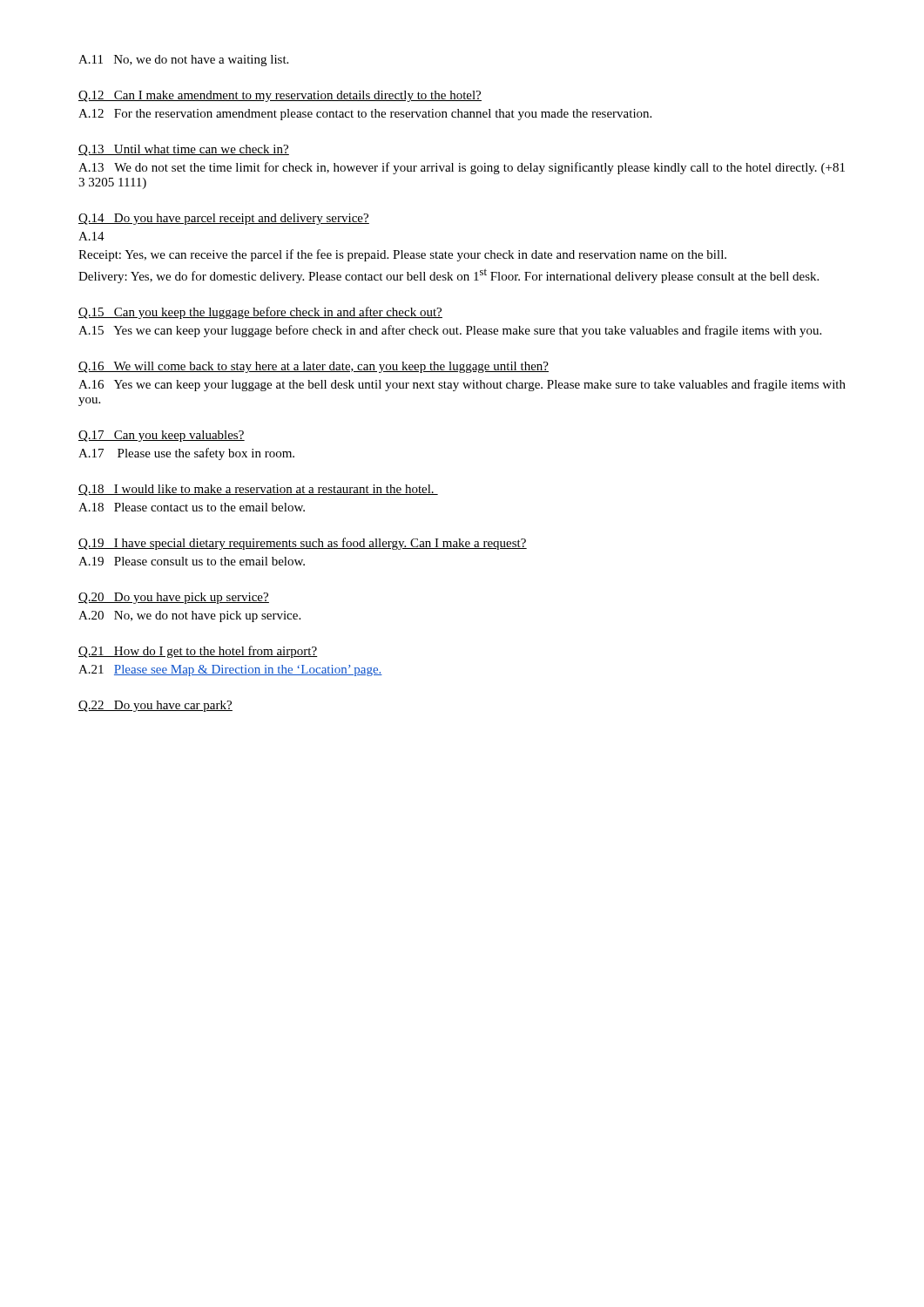Find the element starting "A.15 Yes we can keep your luggage"

click(x=462, y=331)
